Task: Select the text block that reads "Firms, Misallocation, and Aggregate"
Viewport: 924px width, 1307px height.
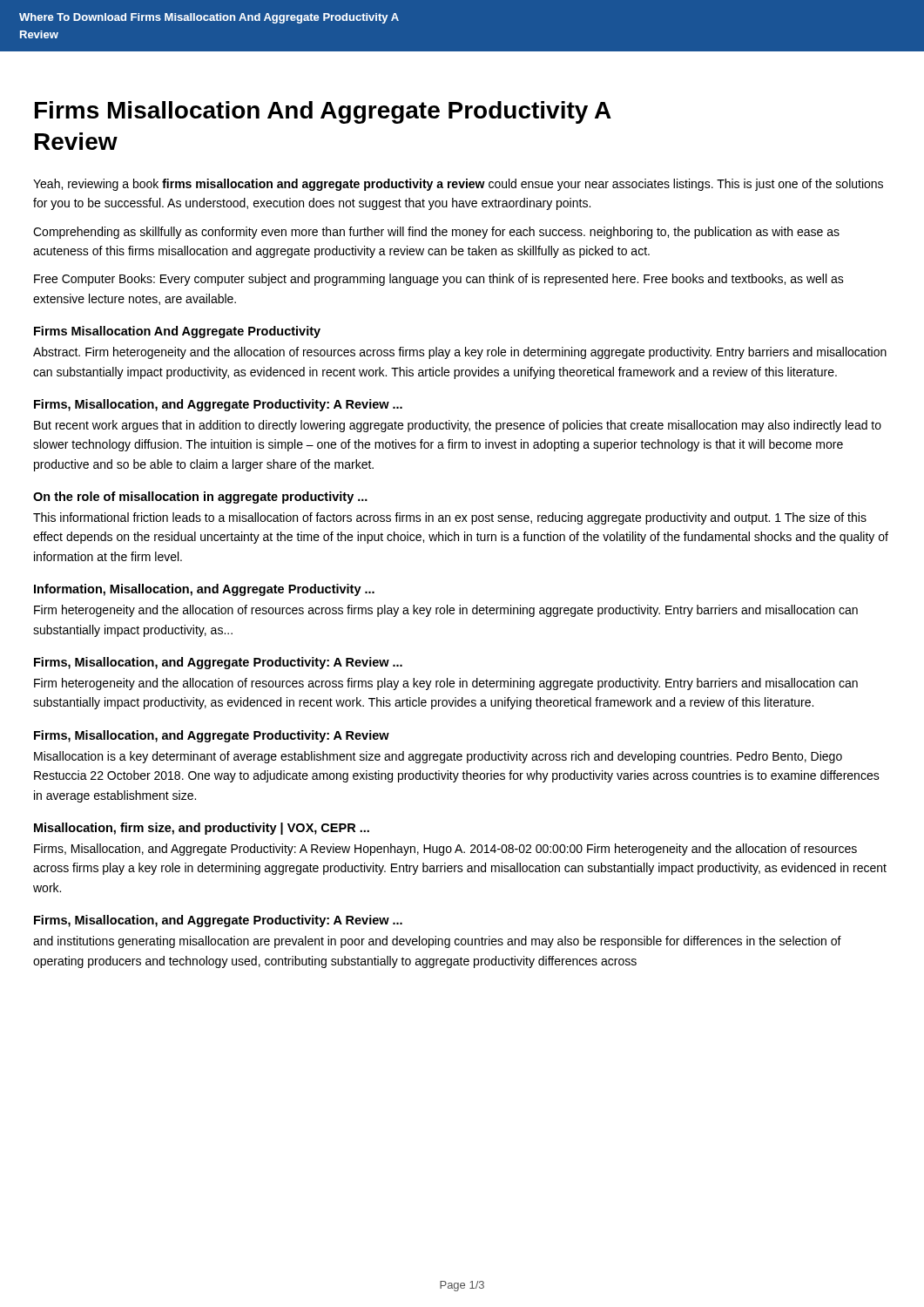Action: pos(460,868)
